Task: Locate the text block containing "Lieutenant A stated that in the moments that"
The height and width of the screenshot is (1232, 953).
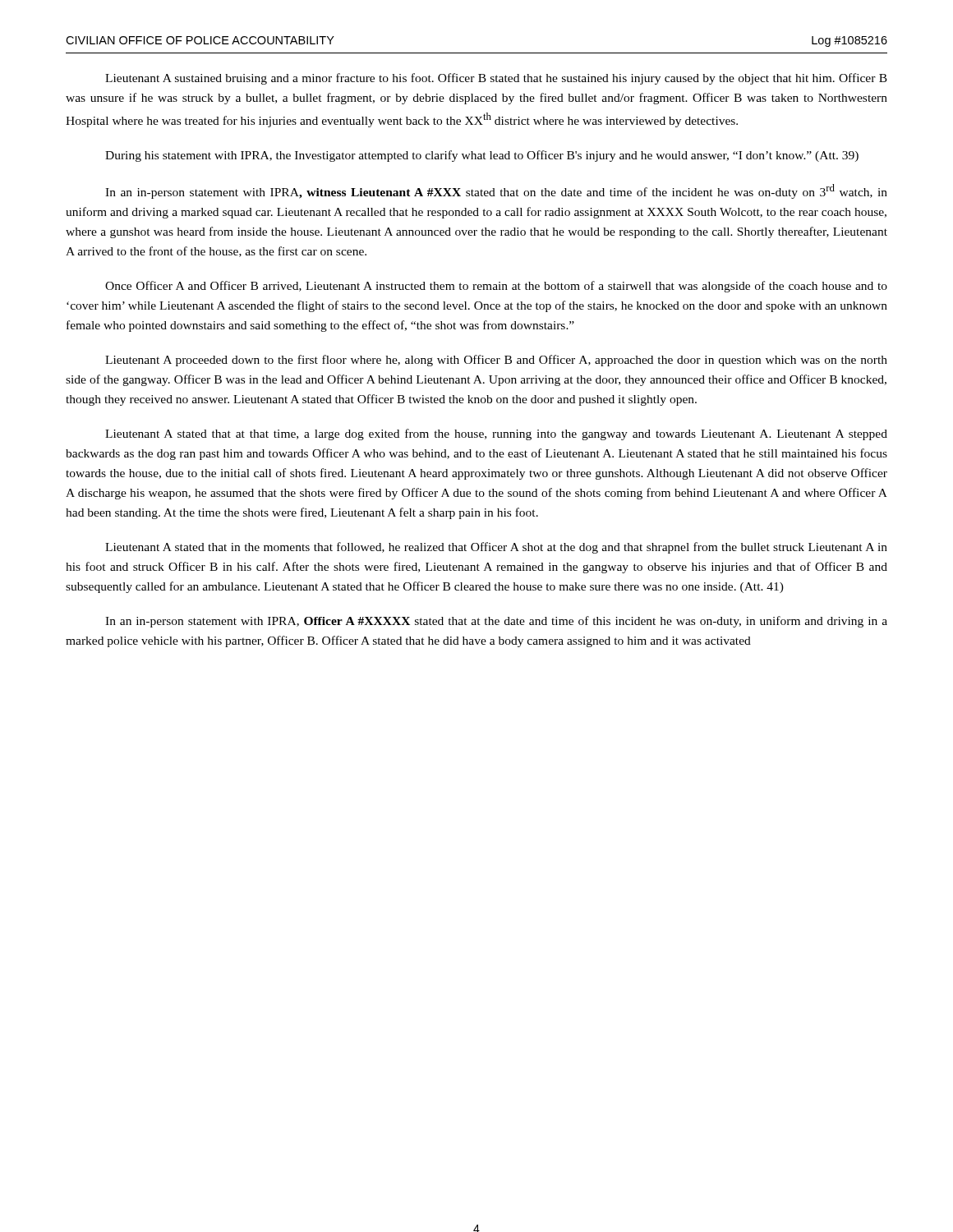Action: [x=476, y=566]
